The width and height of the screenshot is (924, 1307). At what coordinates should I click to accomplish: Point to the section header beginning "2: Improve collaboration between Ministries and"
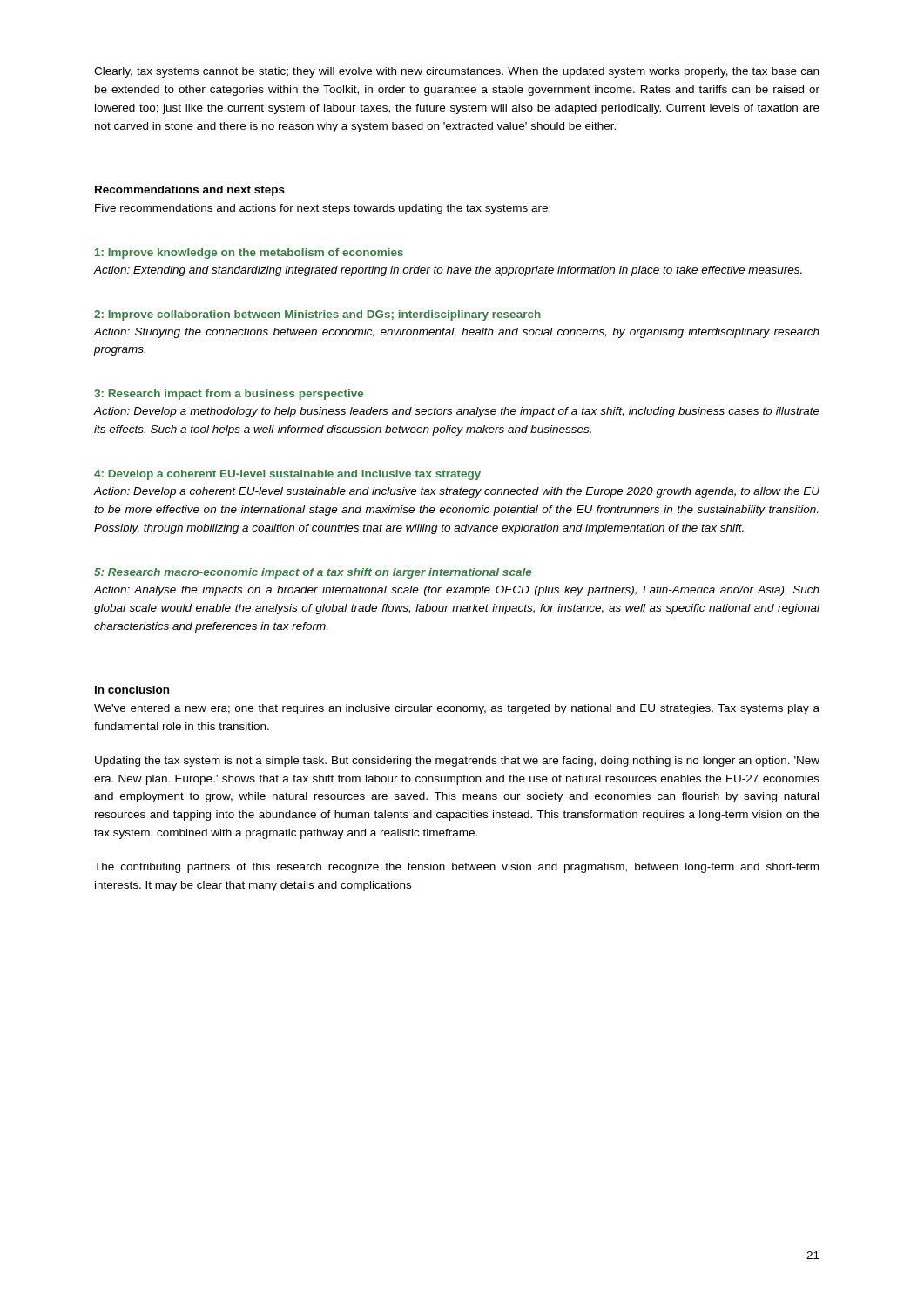click(317, 314)
